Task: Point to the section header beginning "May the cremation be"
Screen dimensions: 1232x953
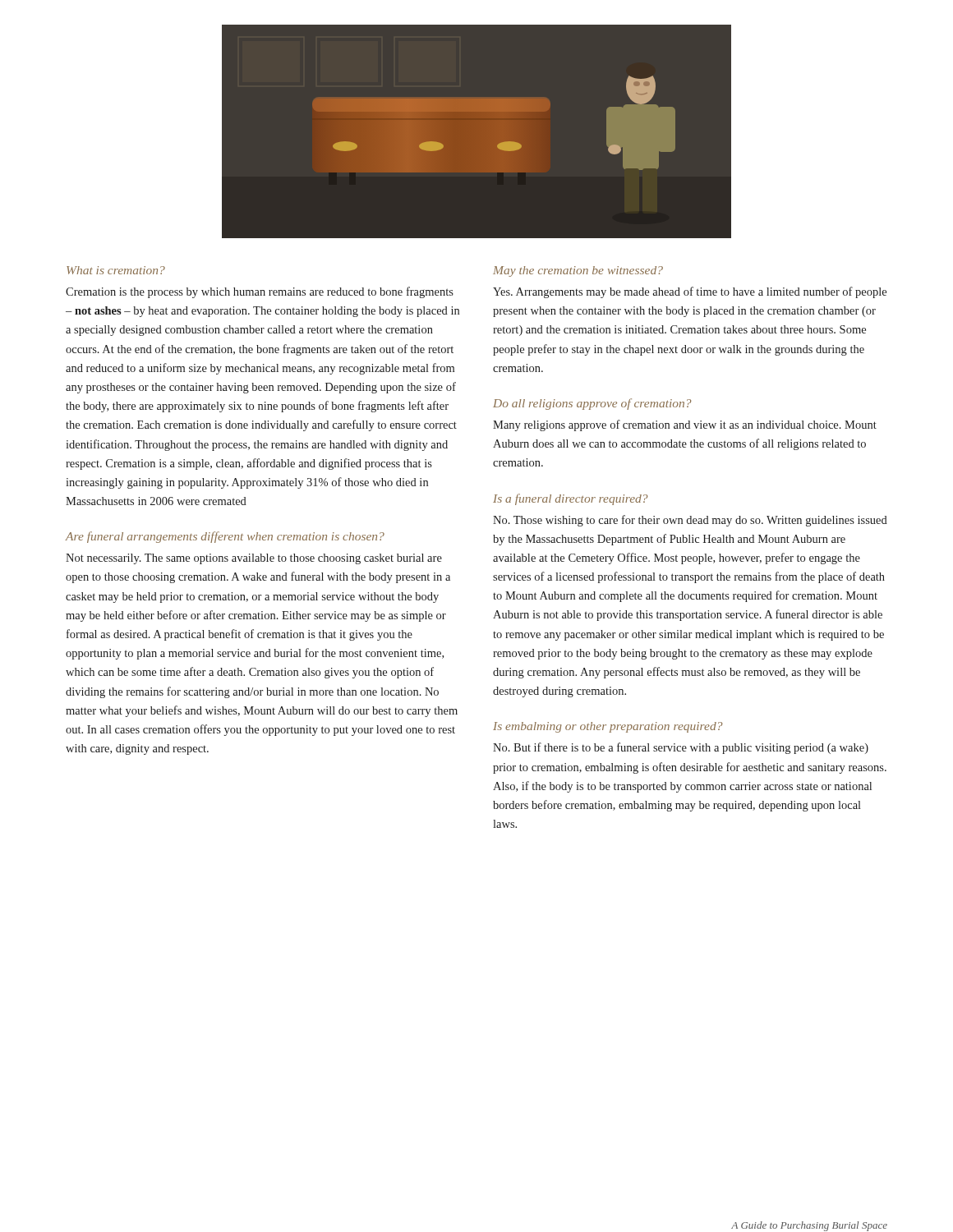Action: [578, 270]
